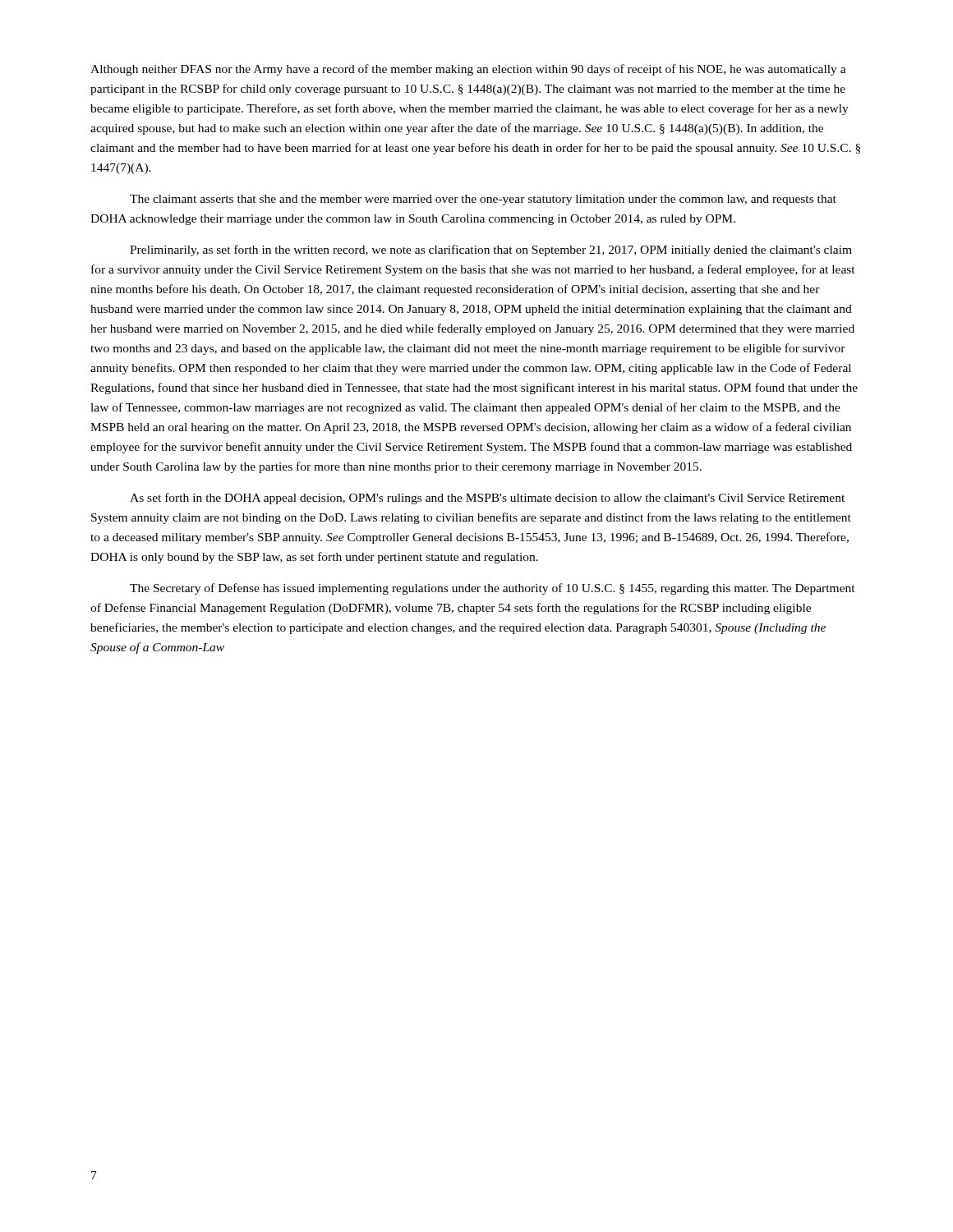This screenshot has height=1232, width=953.
Task: Point to the block beginning "Preliminarily, as set forth in the written"
Action: point(476,358)
